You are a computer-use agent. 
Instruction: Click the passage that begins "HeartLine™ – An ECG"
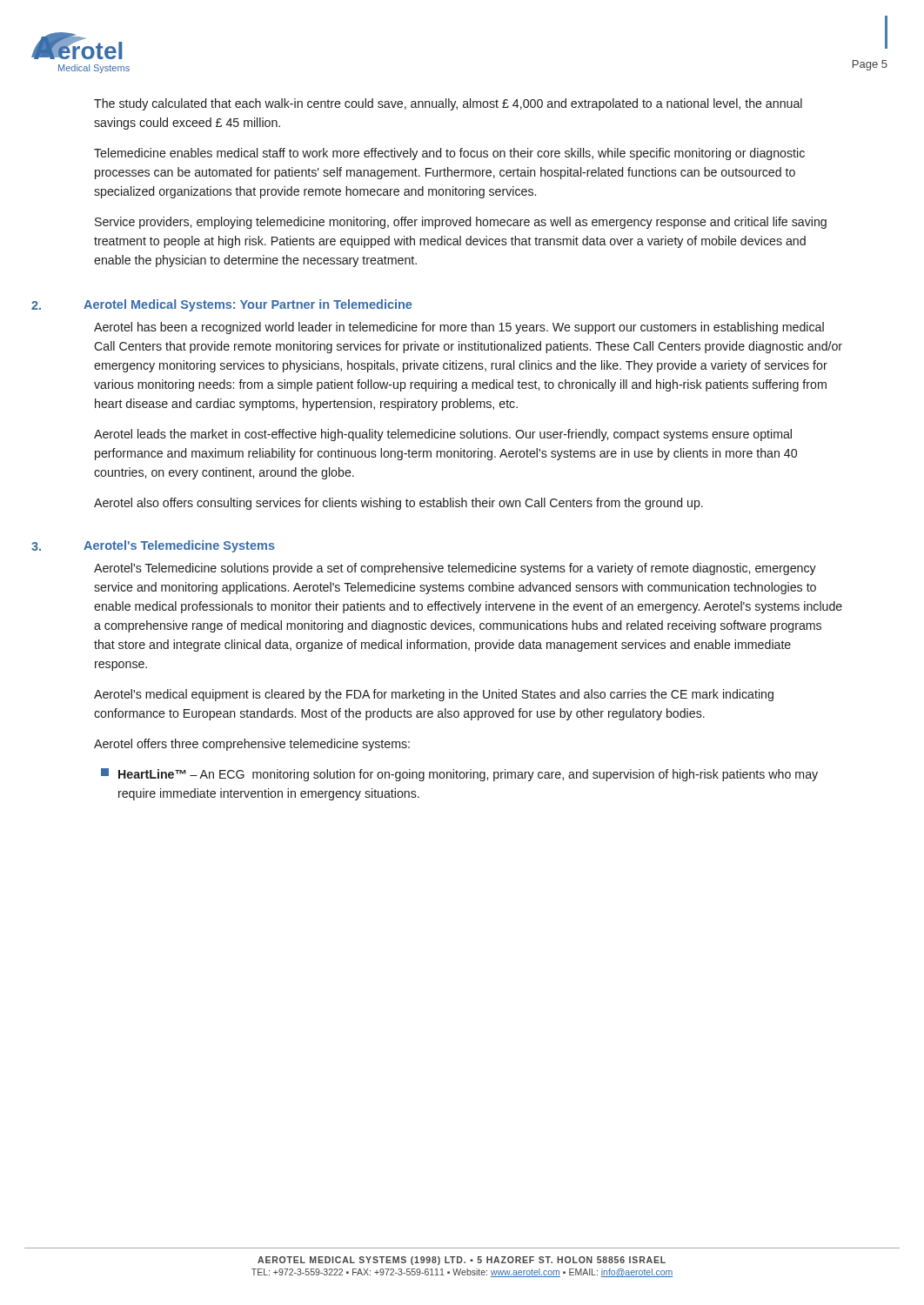point(472,784)
